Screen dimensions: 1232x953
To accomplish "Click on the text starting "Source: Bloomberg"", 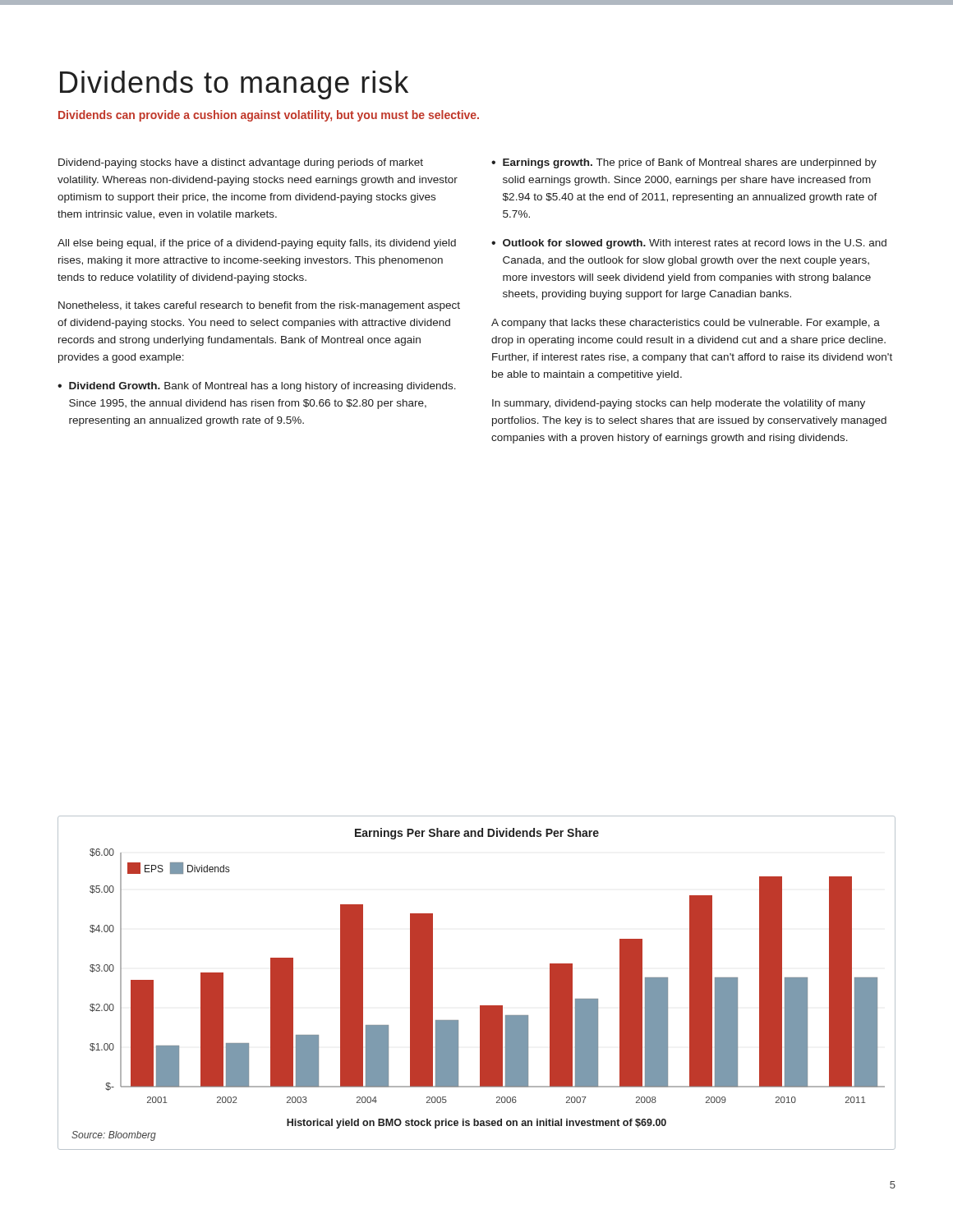I will 114,1135.
